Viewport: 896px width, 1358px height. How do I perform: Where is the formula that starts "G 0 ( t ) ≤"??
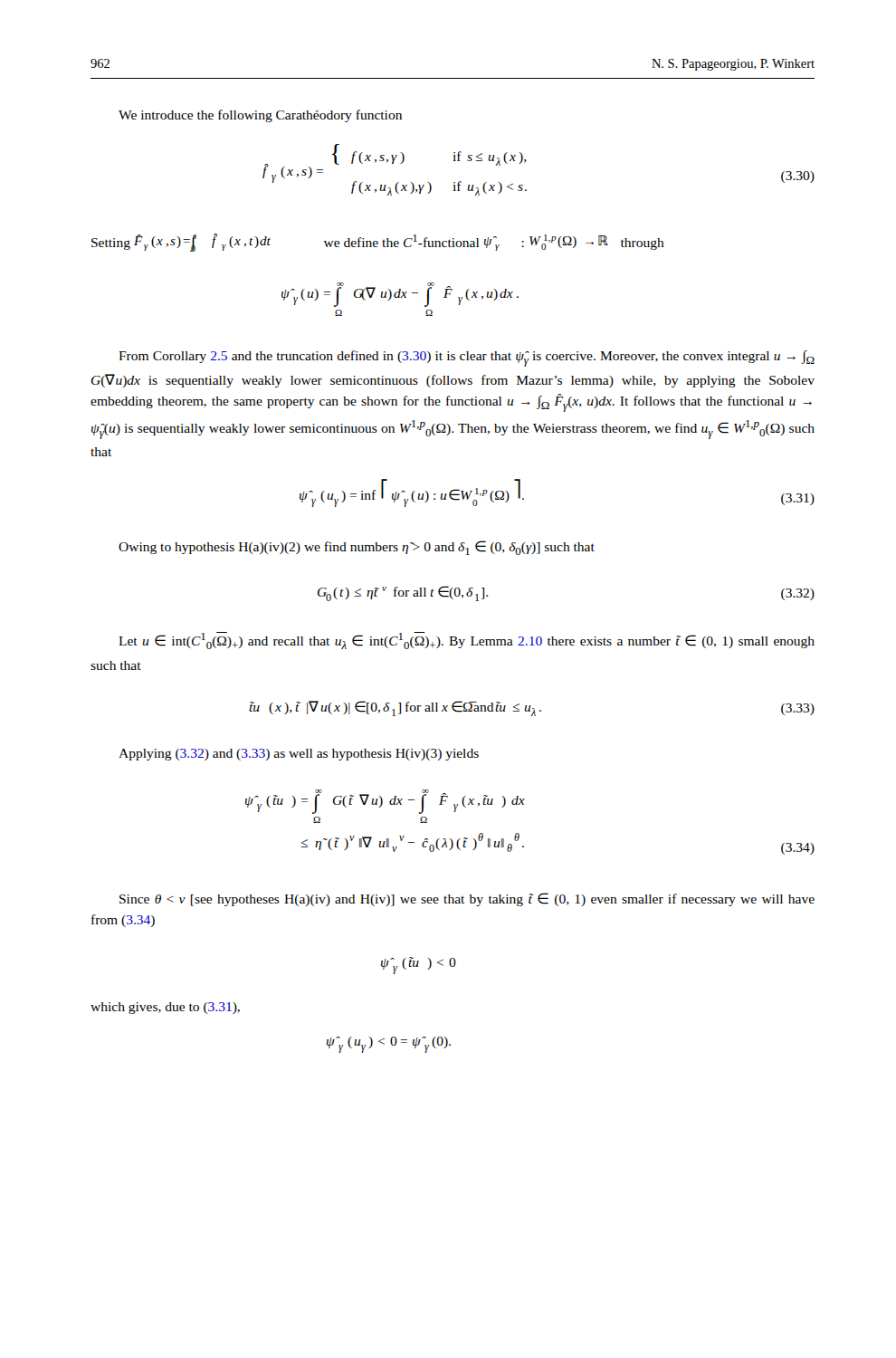point(400,593)
